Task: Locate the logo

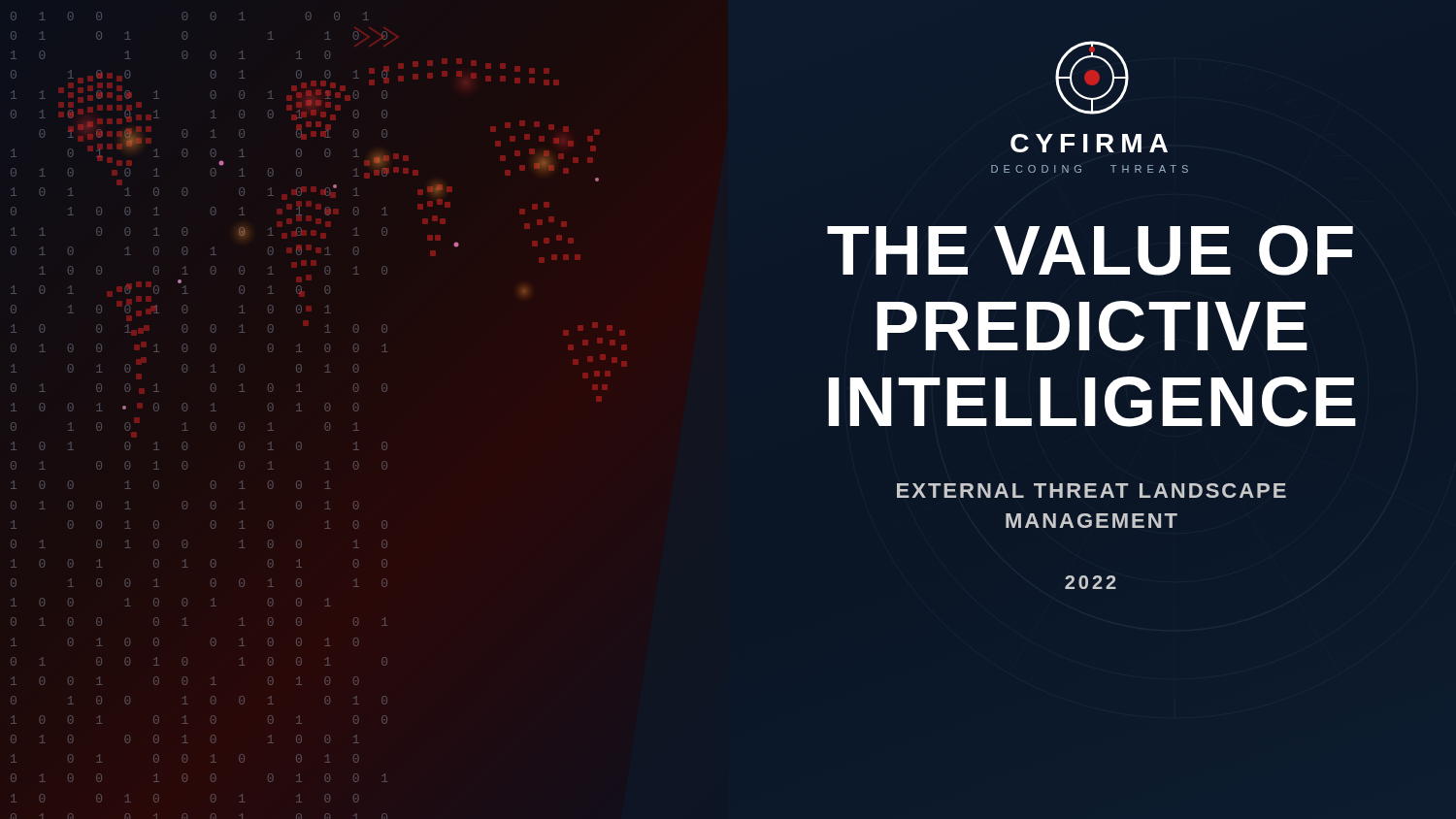Action: (x=1092, y=107)
